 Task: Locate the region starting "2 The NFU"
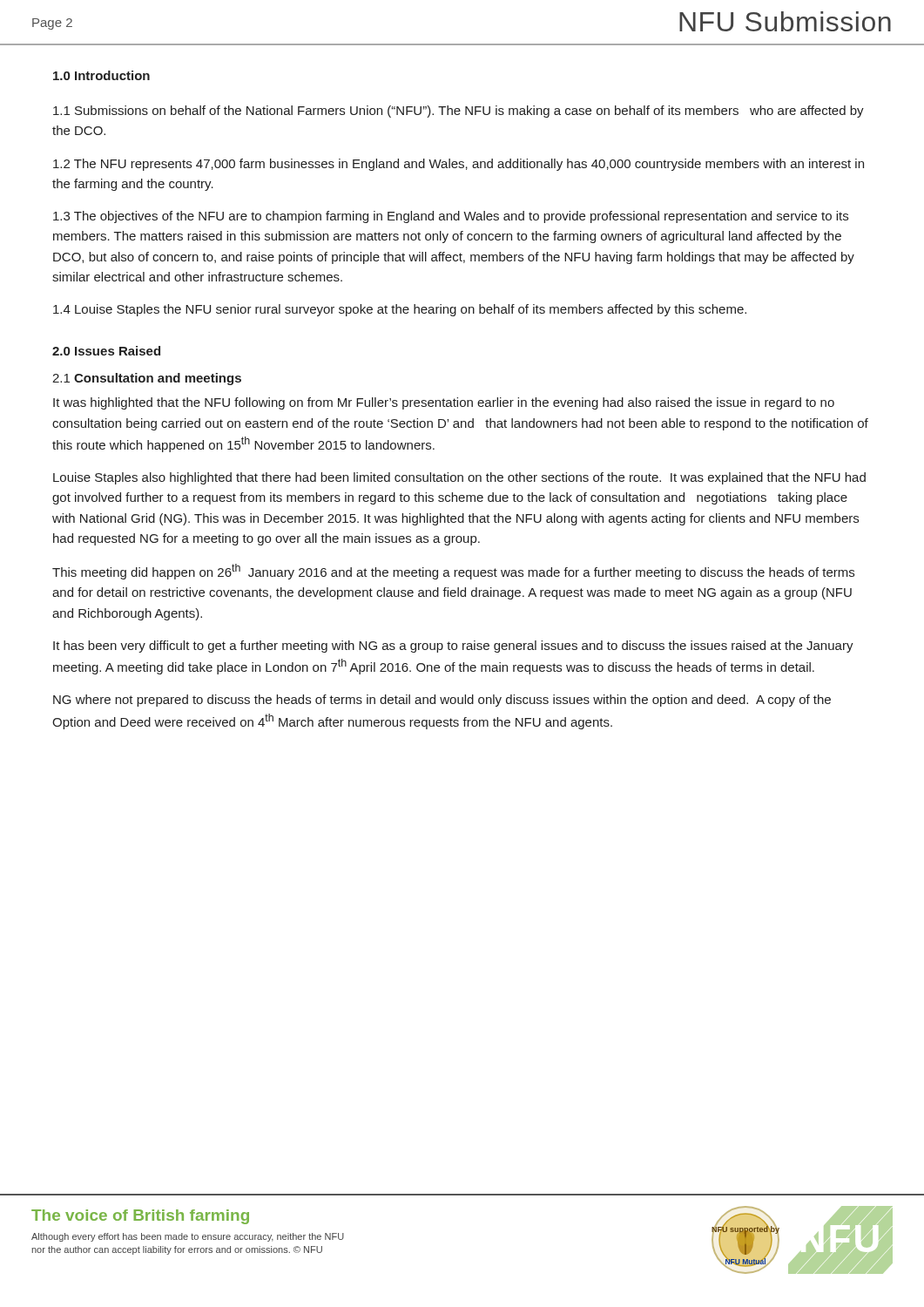click(459, 173)
